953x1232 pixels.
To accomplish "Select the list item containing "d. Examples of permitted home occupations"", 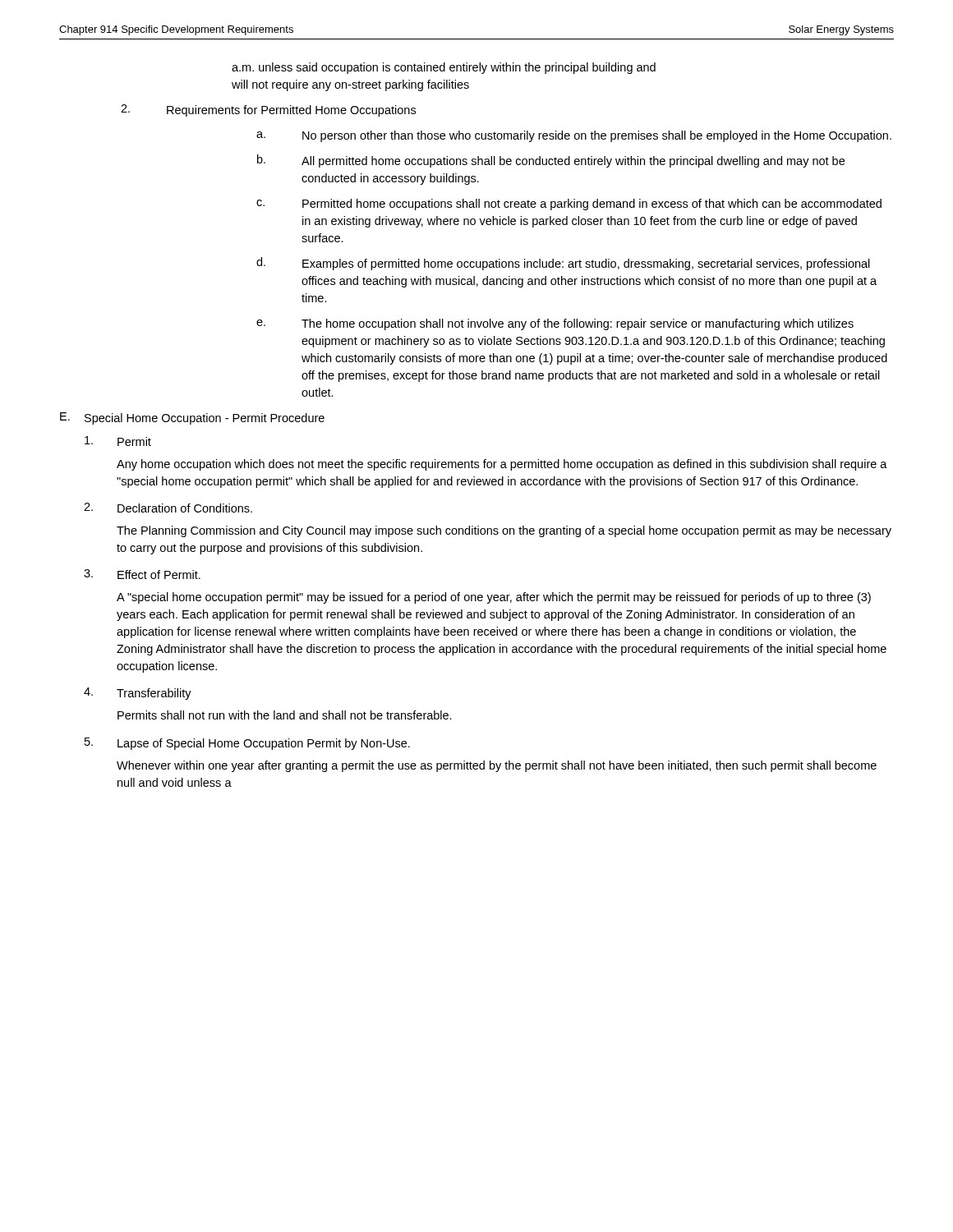I will (x=563, y=281).
